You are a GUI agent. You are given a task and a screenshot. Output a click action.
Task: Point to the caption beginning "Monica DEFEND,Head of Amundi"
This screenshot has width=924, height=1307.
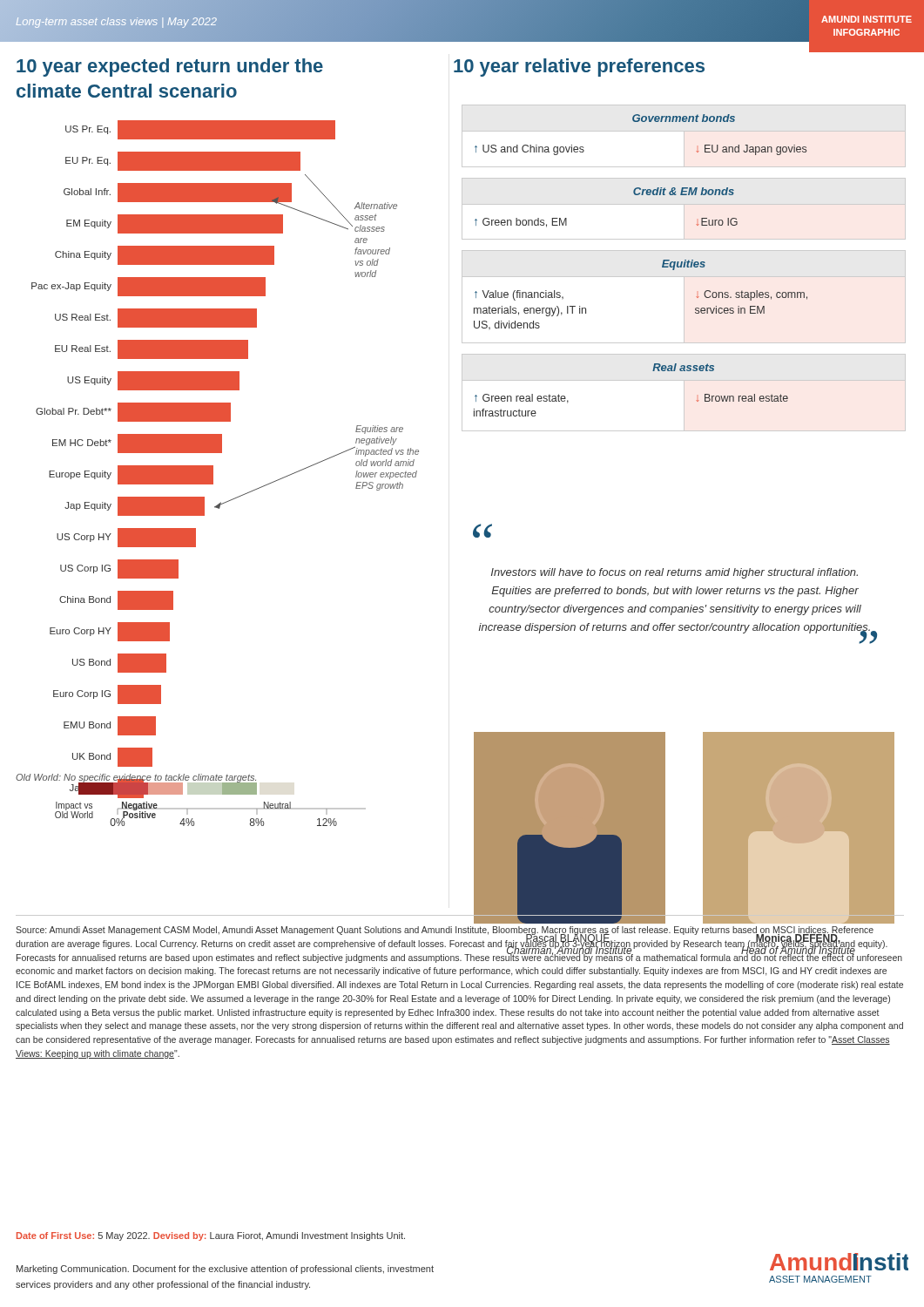798,945
